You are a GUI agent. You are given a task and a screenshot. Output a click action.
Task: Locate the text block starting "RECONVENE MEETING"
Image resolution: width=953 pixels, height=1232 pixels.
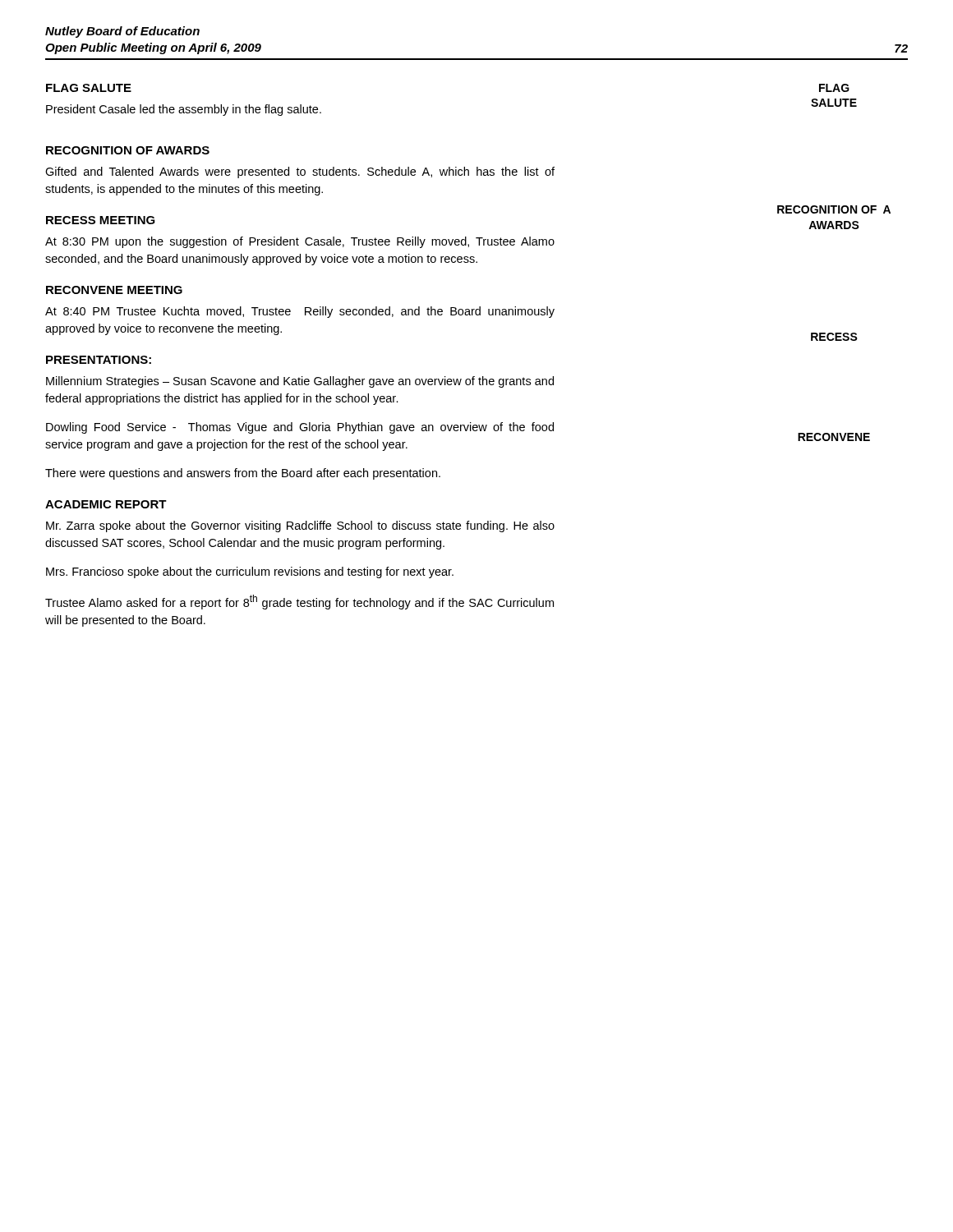point(114,290)
